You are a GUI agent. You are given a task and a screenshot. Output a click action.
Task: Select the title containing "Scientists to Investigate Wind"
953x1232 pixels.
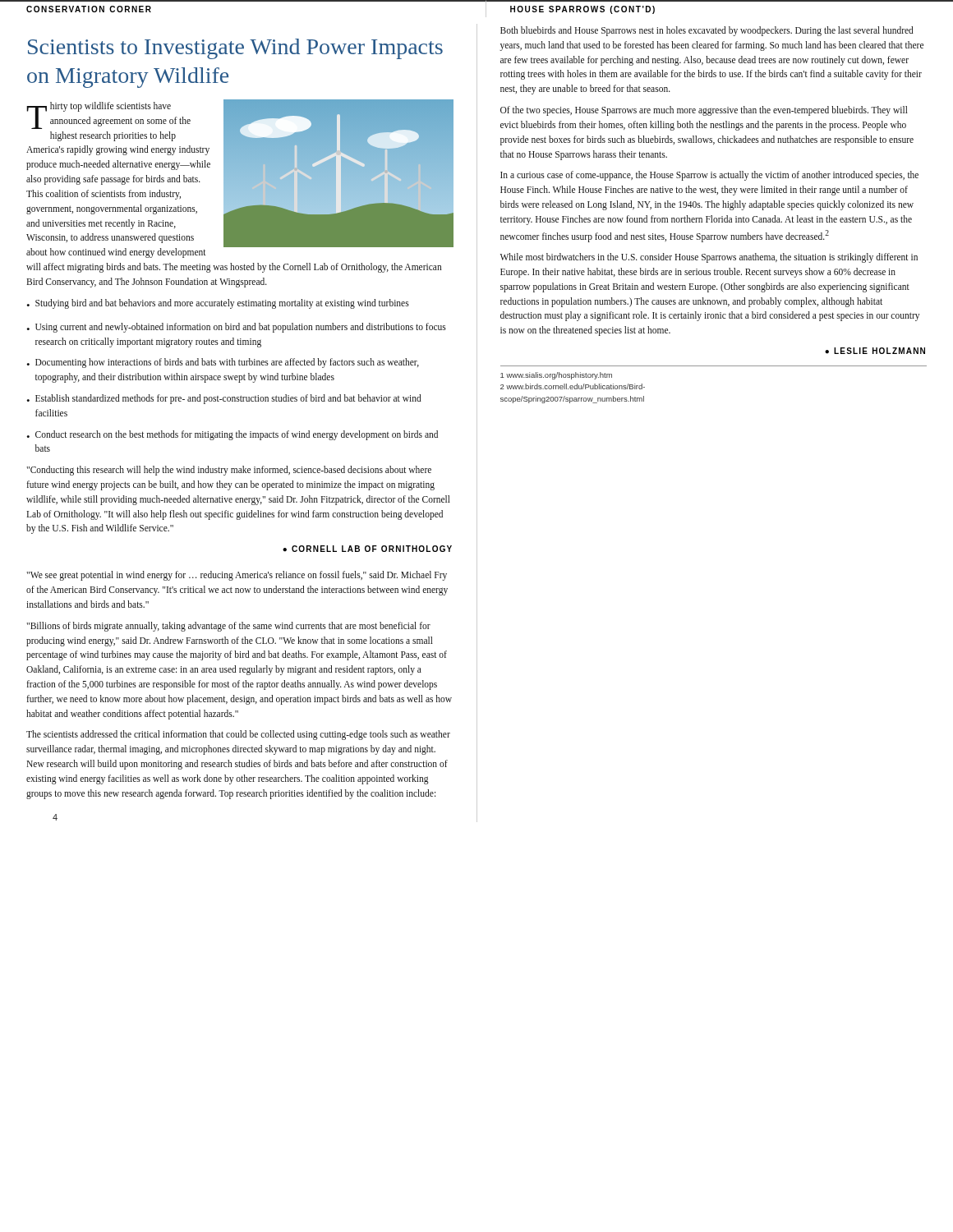click(x=235, y=61)
